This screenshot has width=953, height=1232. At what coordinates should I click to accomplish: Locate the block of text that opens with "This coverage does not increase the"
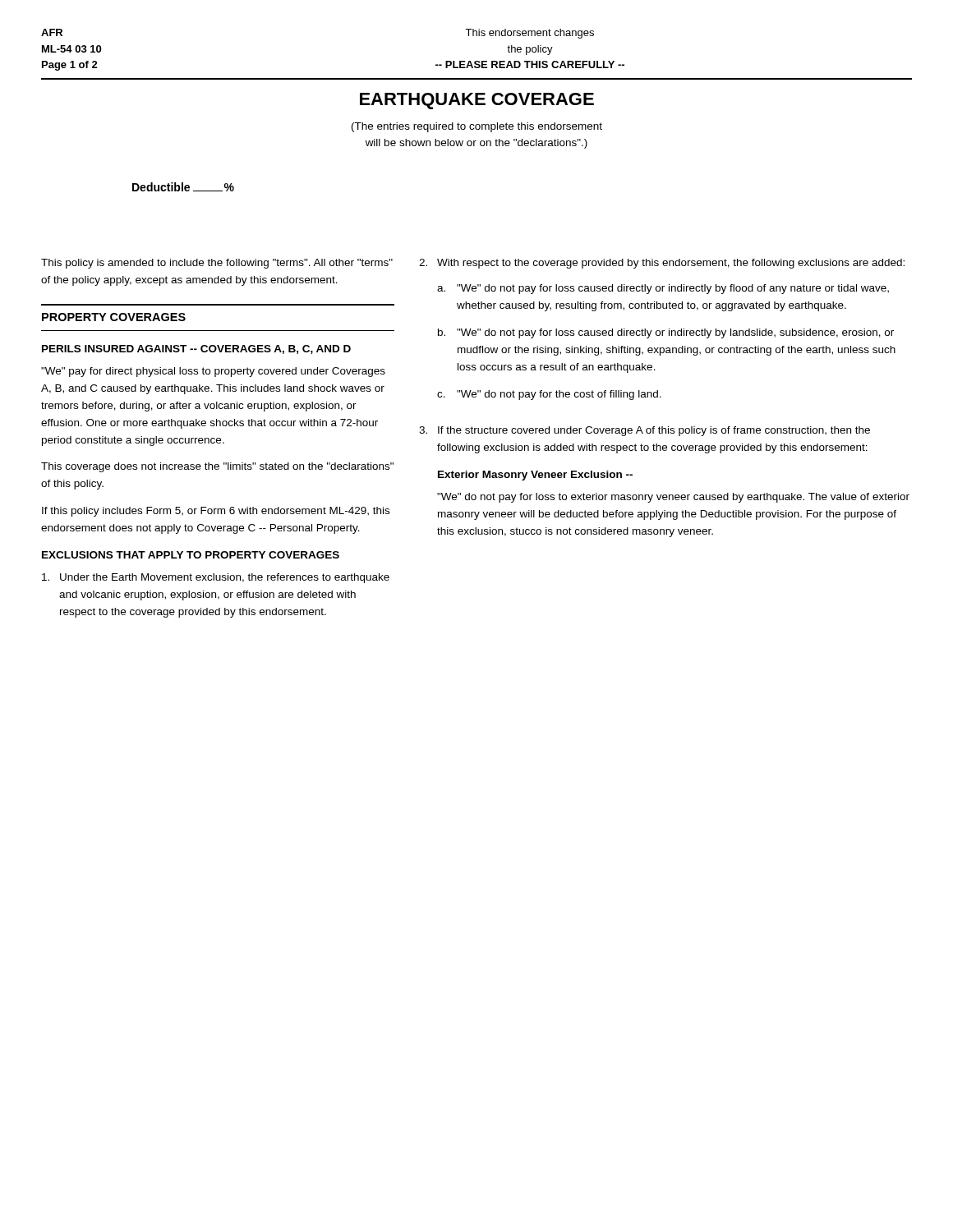[218, 475]
